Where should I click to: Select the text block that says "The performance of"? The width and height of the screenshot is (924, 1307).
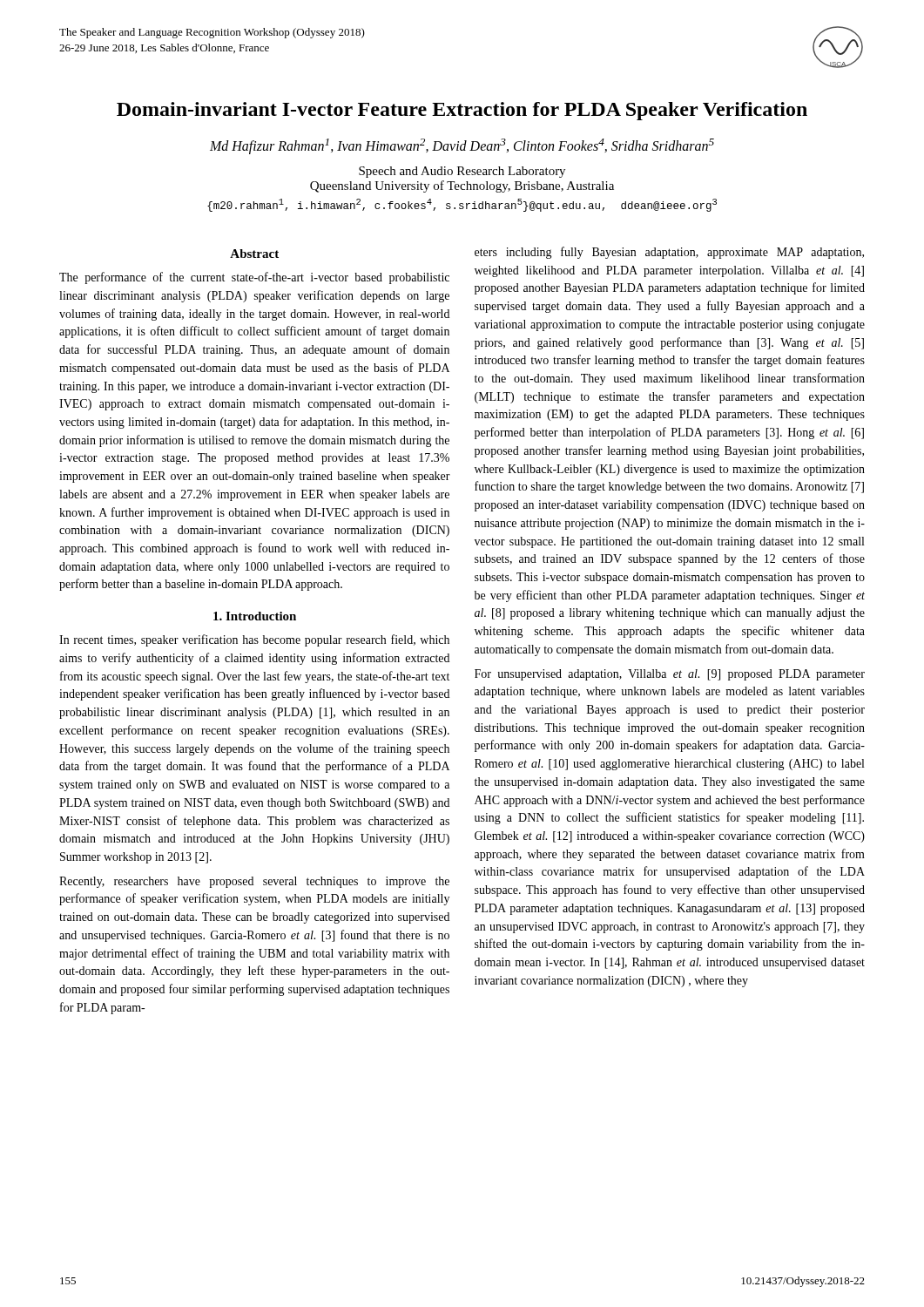255,432
